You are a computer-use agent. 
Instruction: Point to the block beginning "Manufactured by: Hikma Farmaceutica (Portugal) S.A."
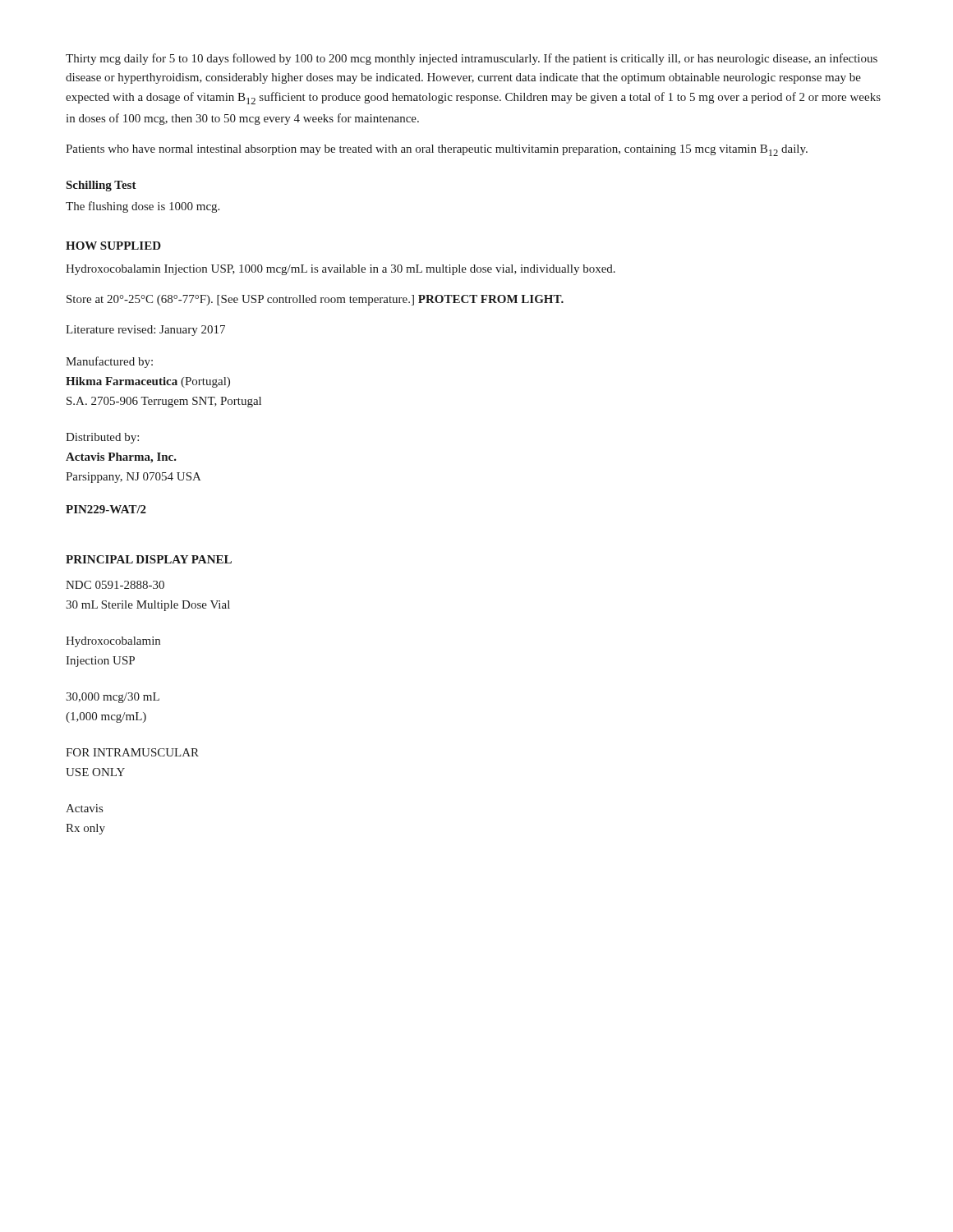[x=164, y=381]
